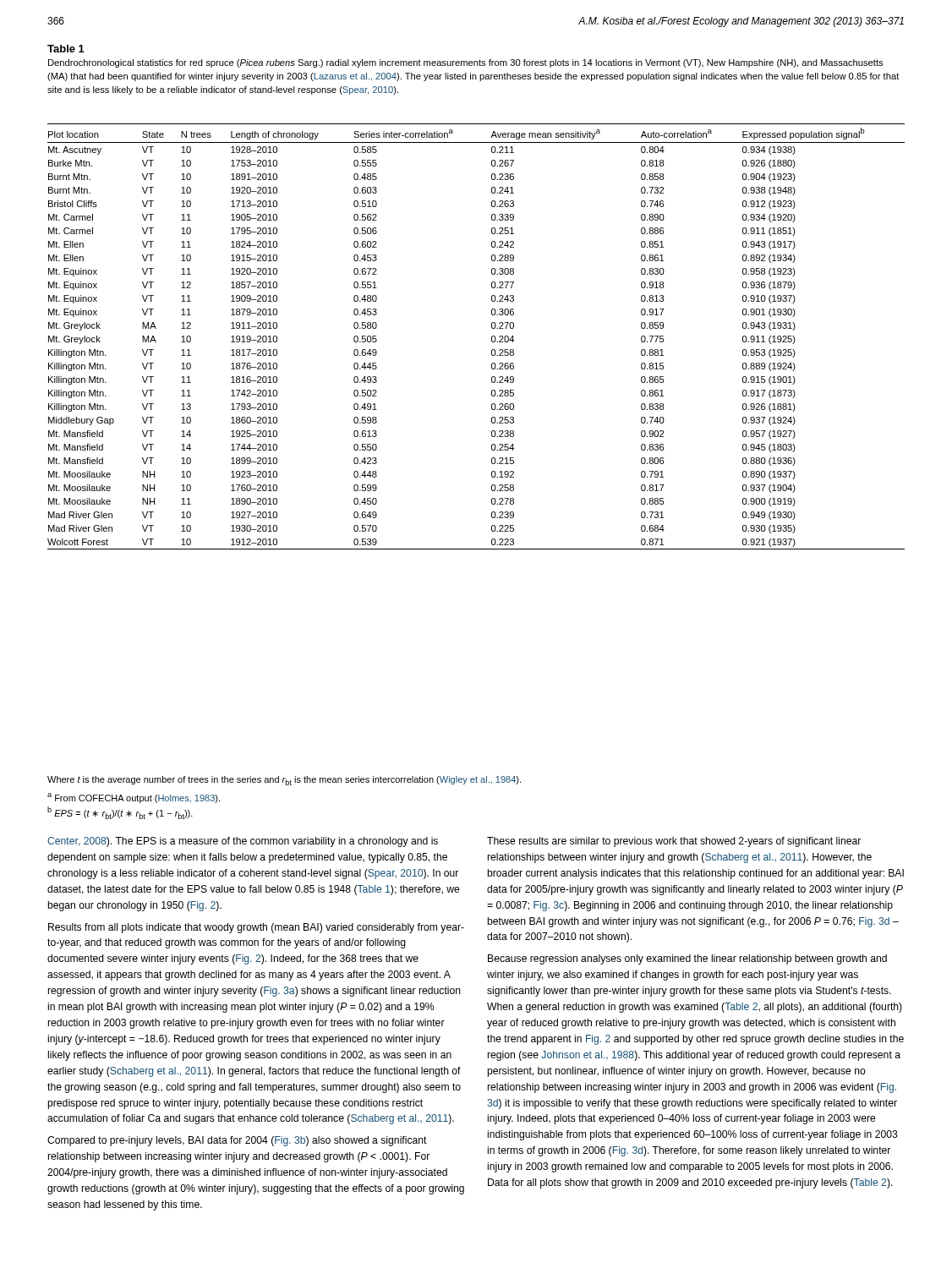The image size is (952, 1268).
Task: Locate the block of text that opens with "These results are"
Action: click(696, 1012)
